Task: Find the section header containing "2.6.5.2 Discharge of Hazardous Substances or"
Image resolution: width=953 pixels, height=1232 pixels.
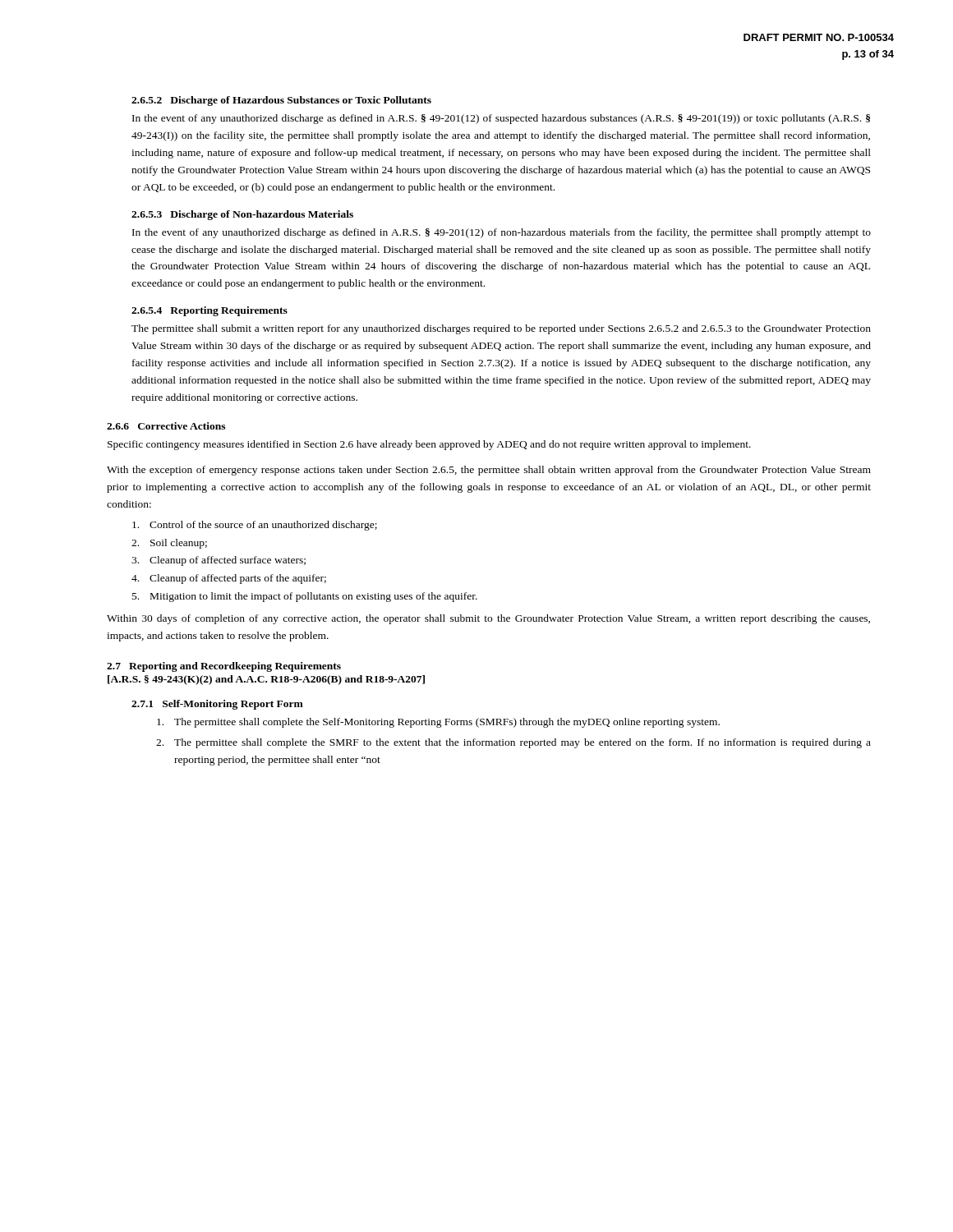Action: 281,100
